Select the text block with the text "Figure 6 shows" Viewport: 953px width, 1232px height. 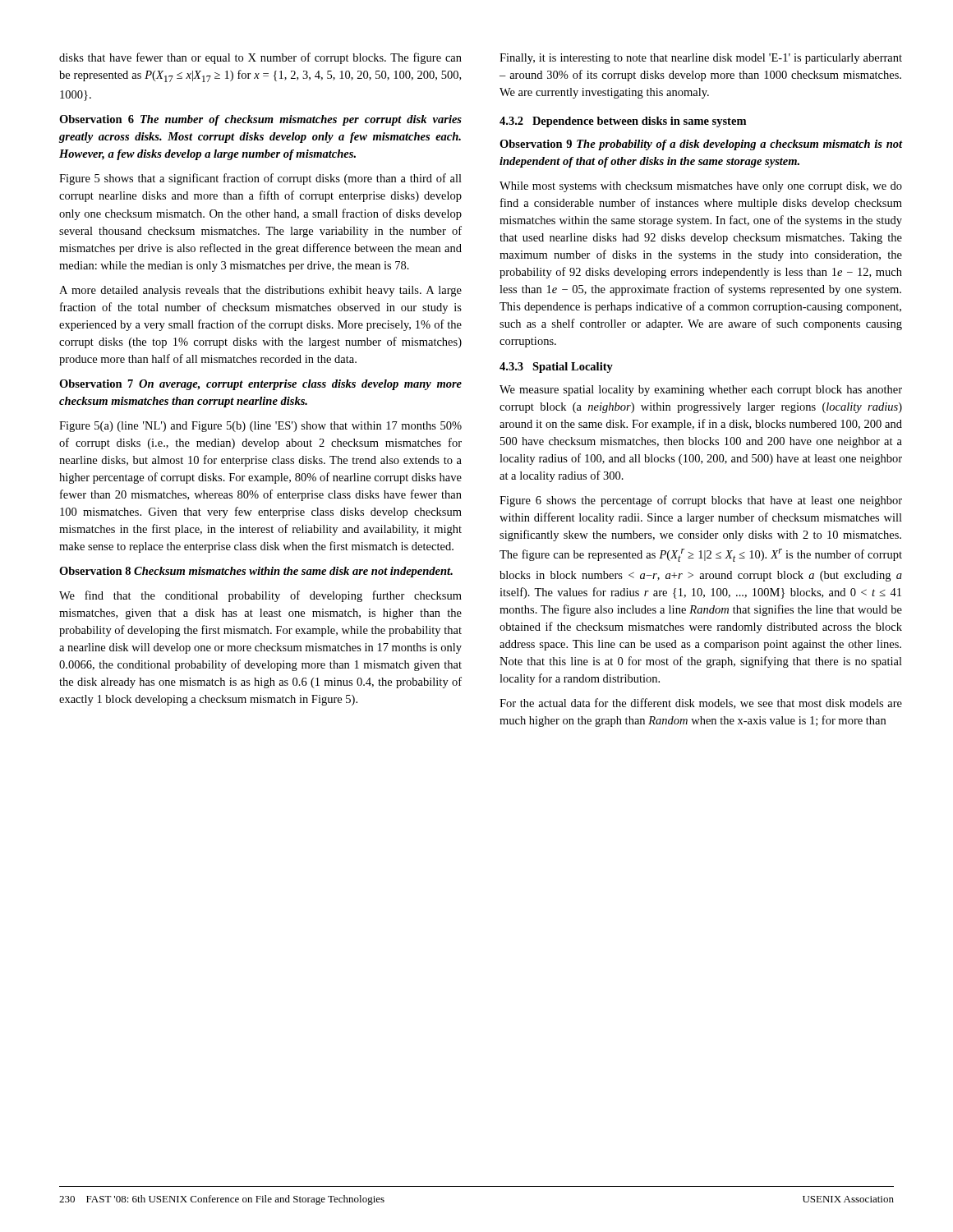(x=701, y=590)
